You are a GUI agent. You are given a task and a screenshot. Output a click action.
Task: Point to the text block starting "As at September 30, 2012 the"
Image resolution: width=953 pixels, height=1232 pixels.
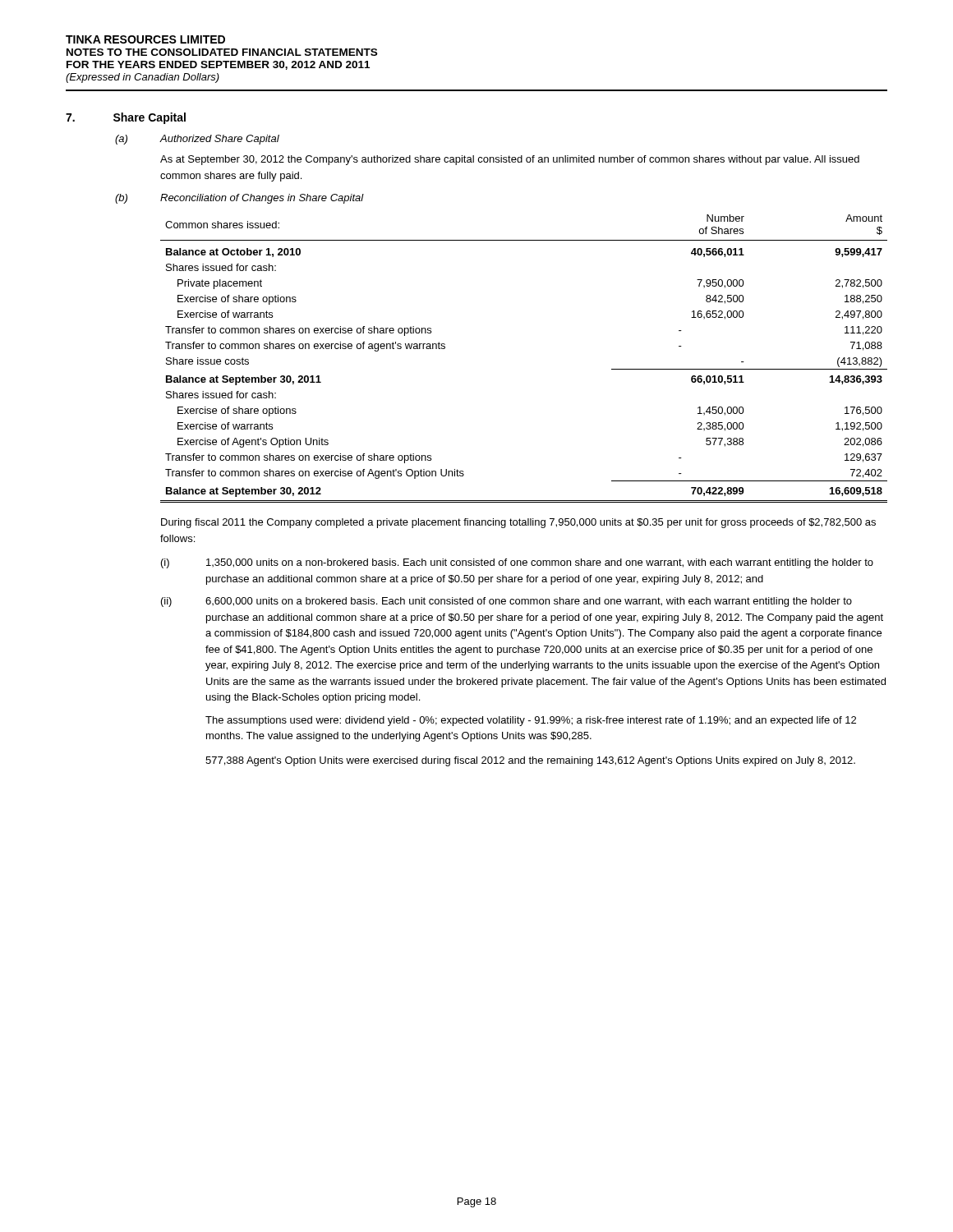[x=510, y=167]
